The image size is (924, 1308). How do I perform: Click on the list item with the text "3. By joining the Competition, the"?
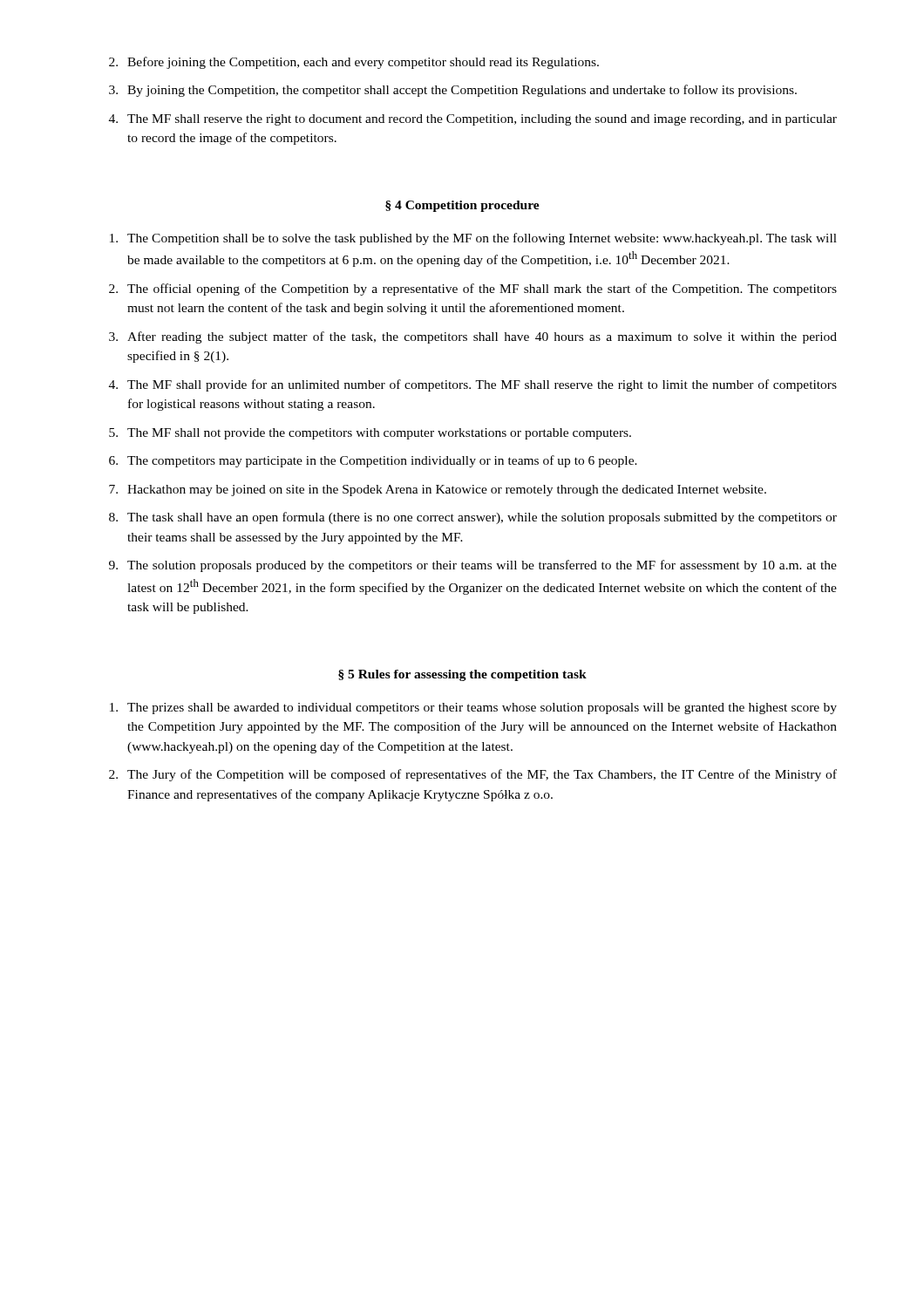(462, 90)
